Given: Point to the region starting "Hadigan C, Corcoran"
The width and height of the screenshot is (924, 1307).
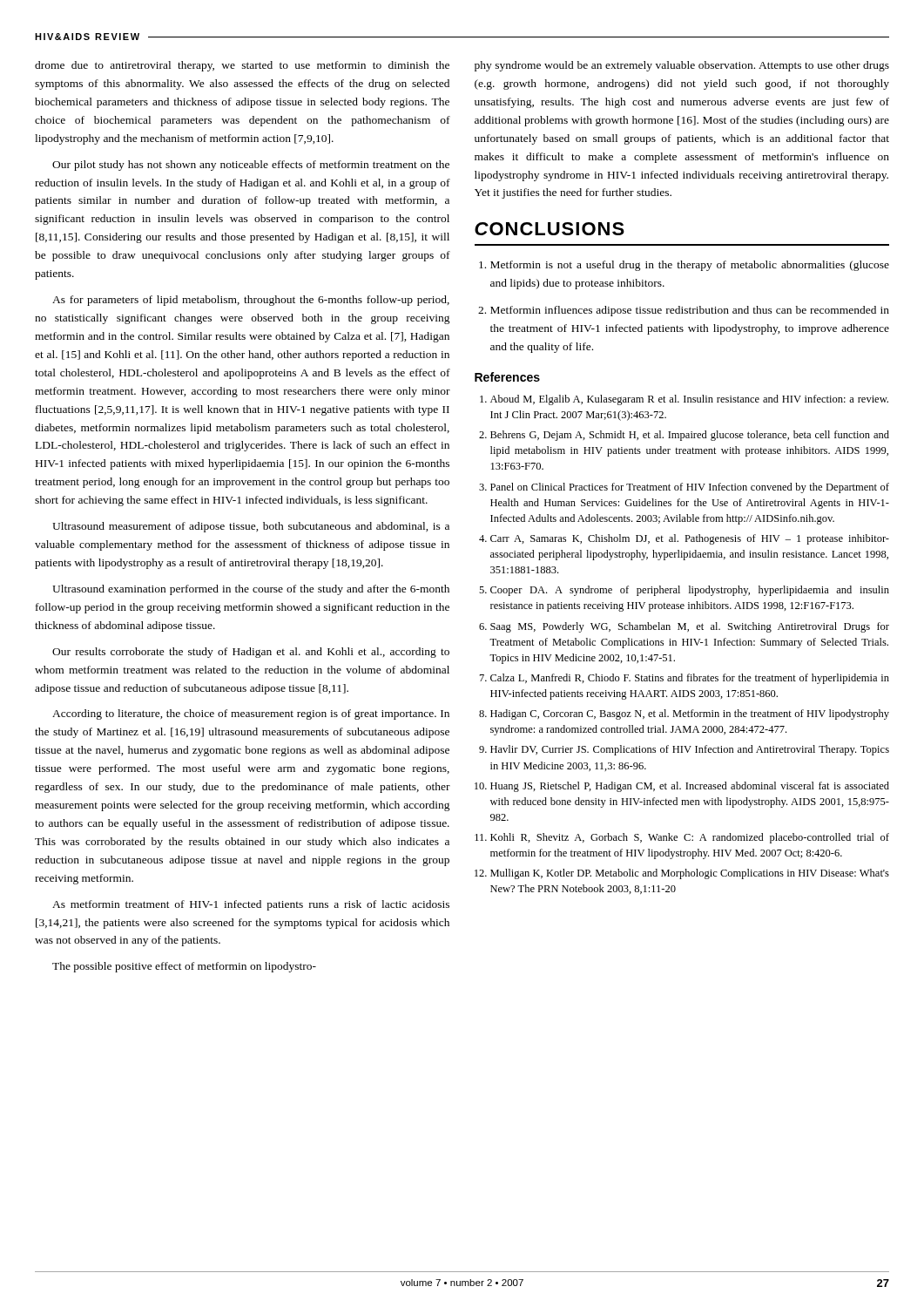Looking at the screenshot, I should pyautogui.click(x=690, y=722).
